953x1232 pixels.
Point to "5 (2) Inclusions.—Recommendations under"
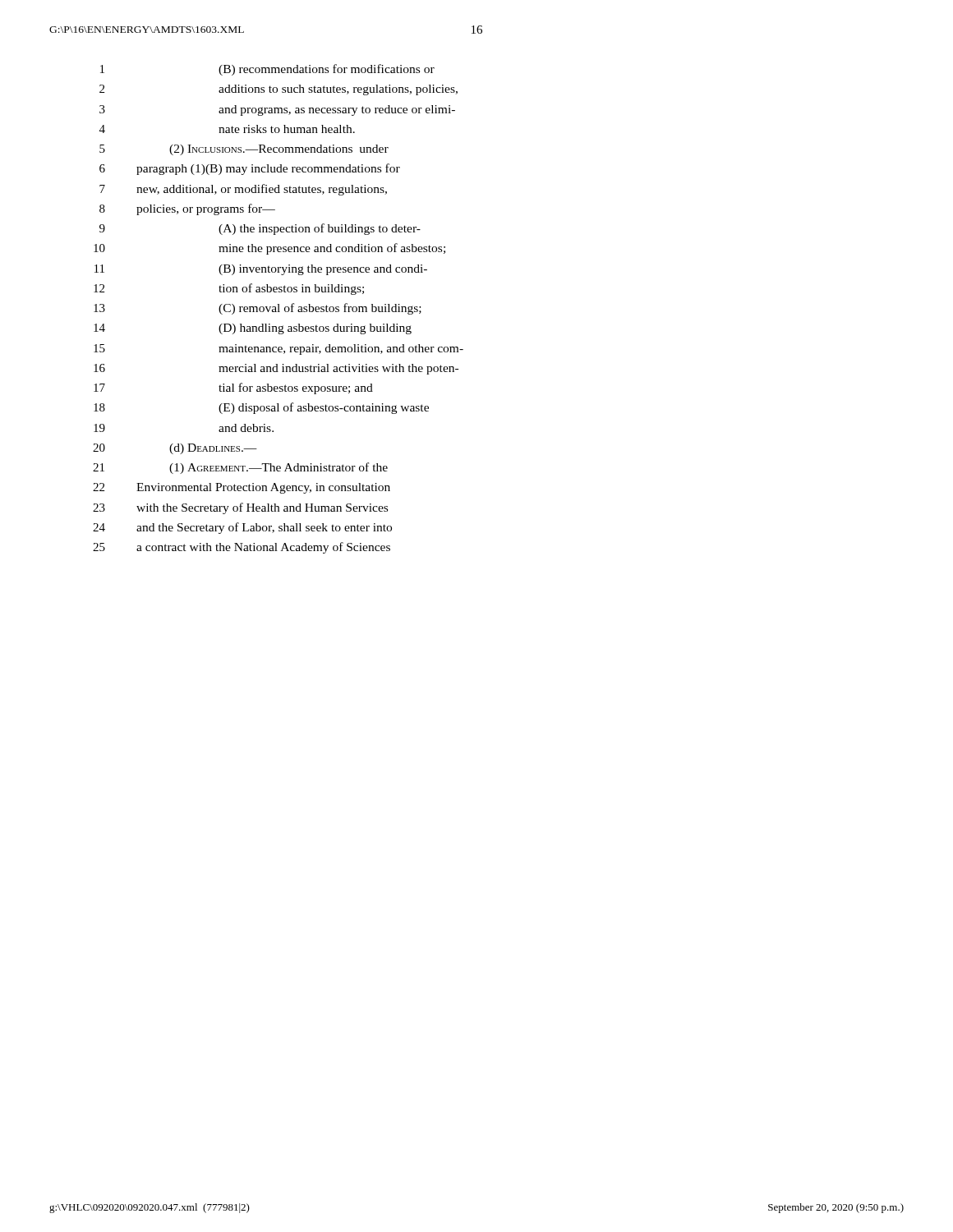[x=244, y=150]
